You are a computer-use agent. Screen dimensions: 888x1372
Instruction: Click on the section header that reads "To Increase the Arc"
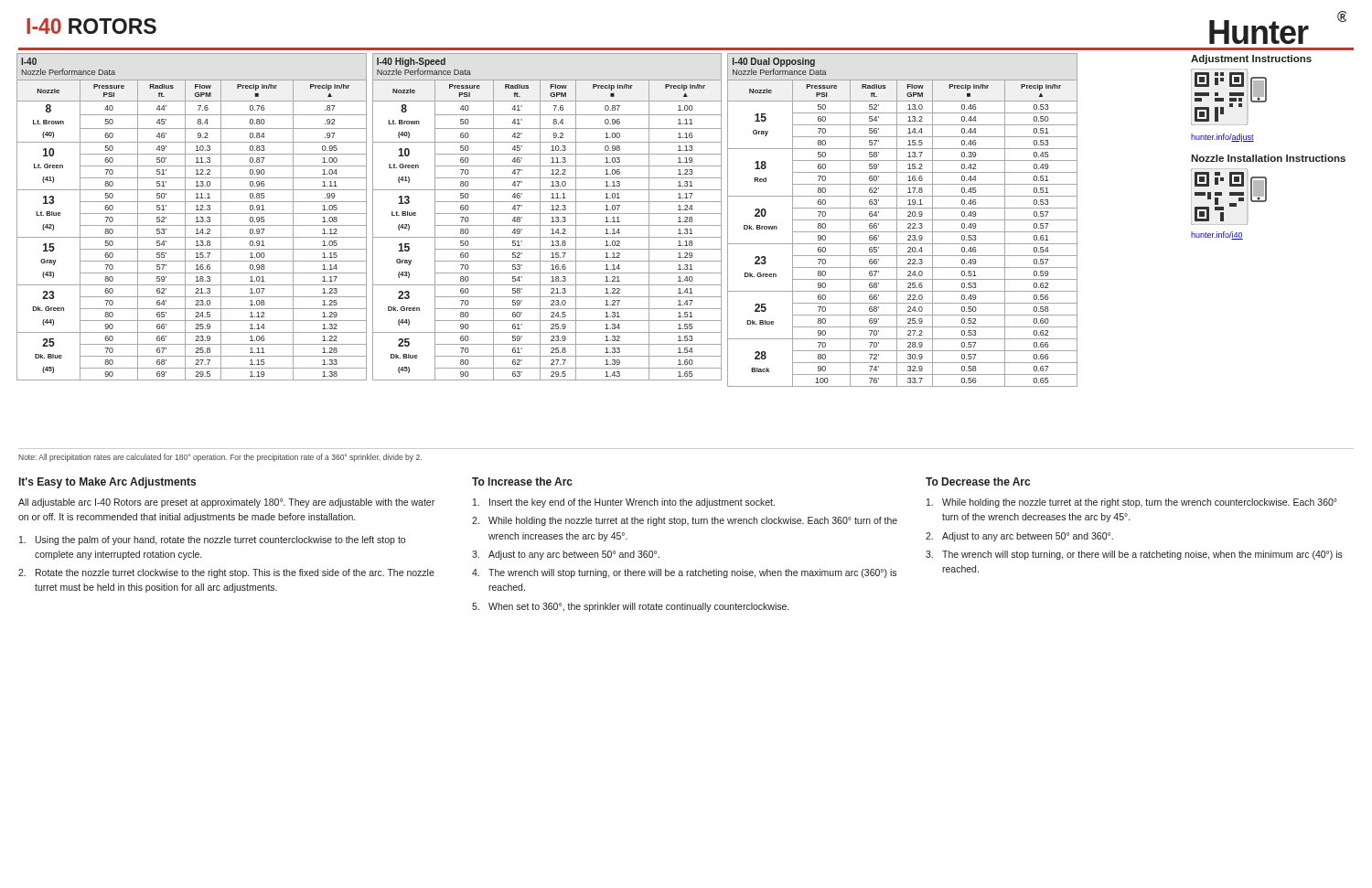coord(522,482)
